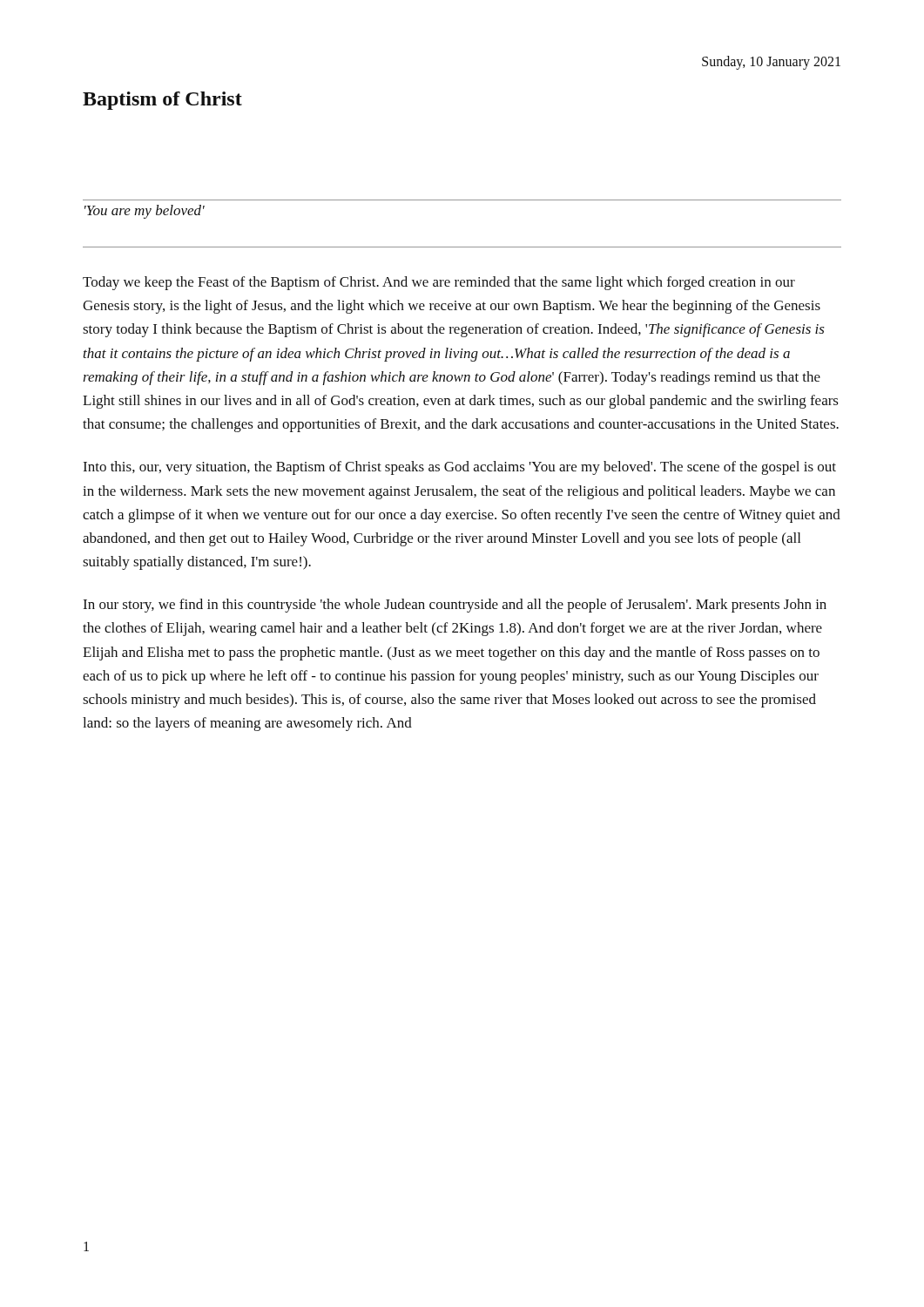Locate the text "'You are my beloved'"
The height and width of the screenshot is (1307, 924).
coord(144,210)
